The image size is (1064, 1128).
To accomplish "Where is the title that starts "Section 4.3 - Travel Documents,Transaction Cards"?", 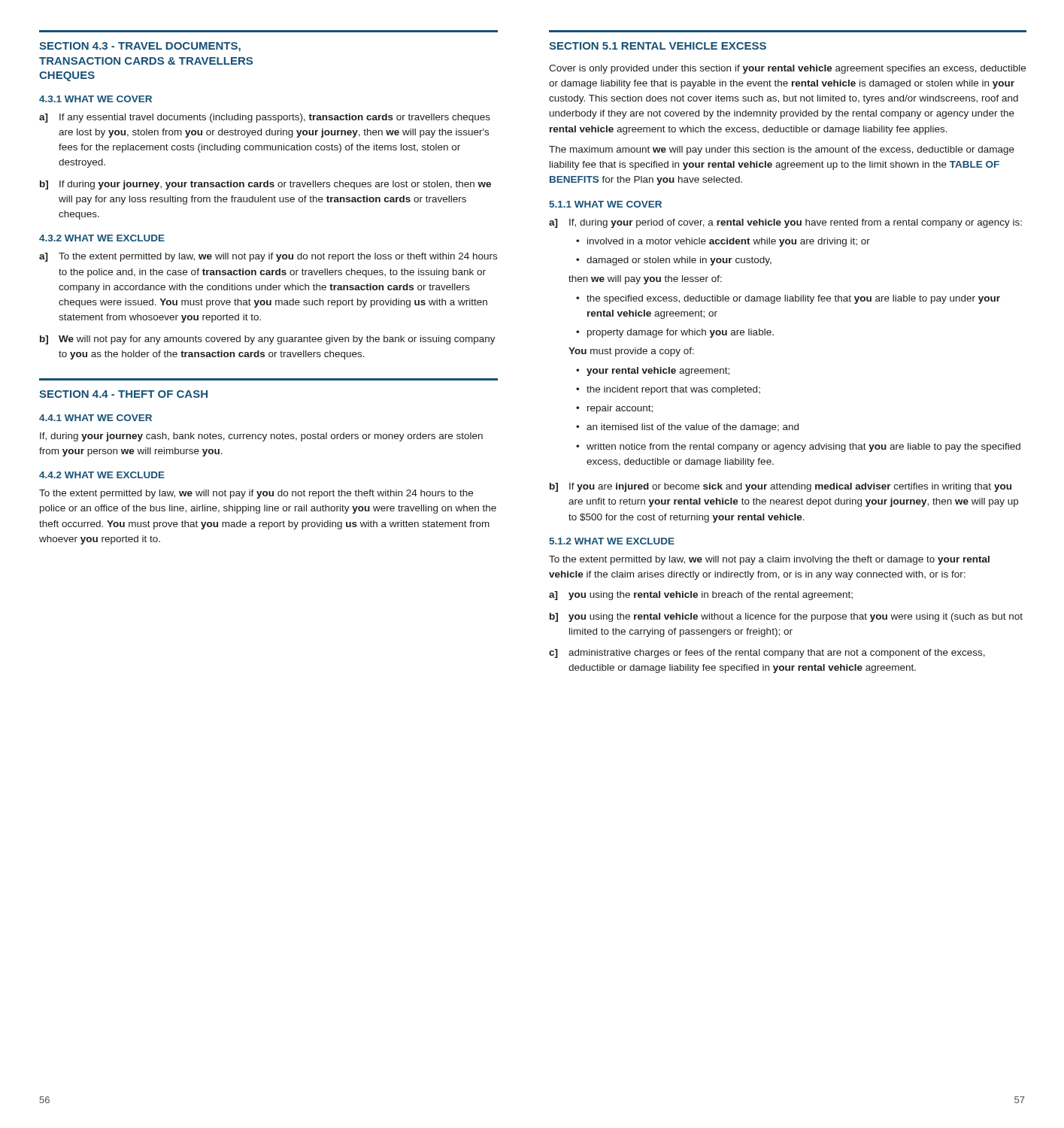I will click(x=146, y=60).
